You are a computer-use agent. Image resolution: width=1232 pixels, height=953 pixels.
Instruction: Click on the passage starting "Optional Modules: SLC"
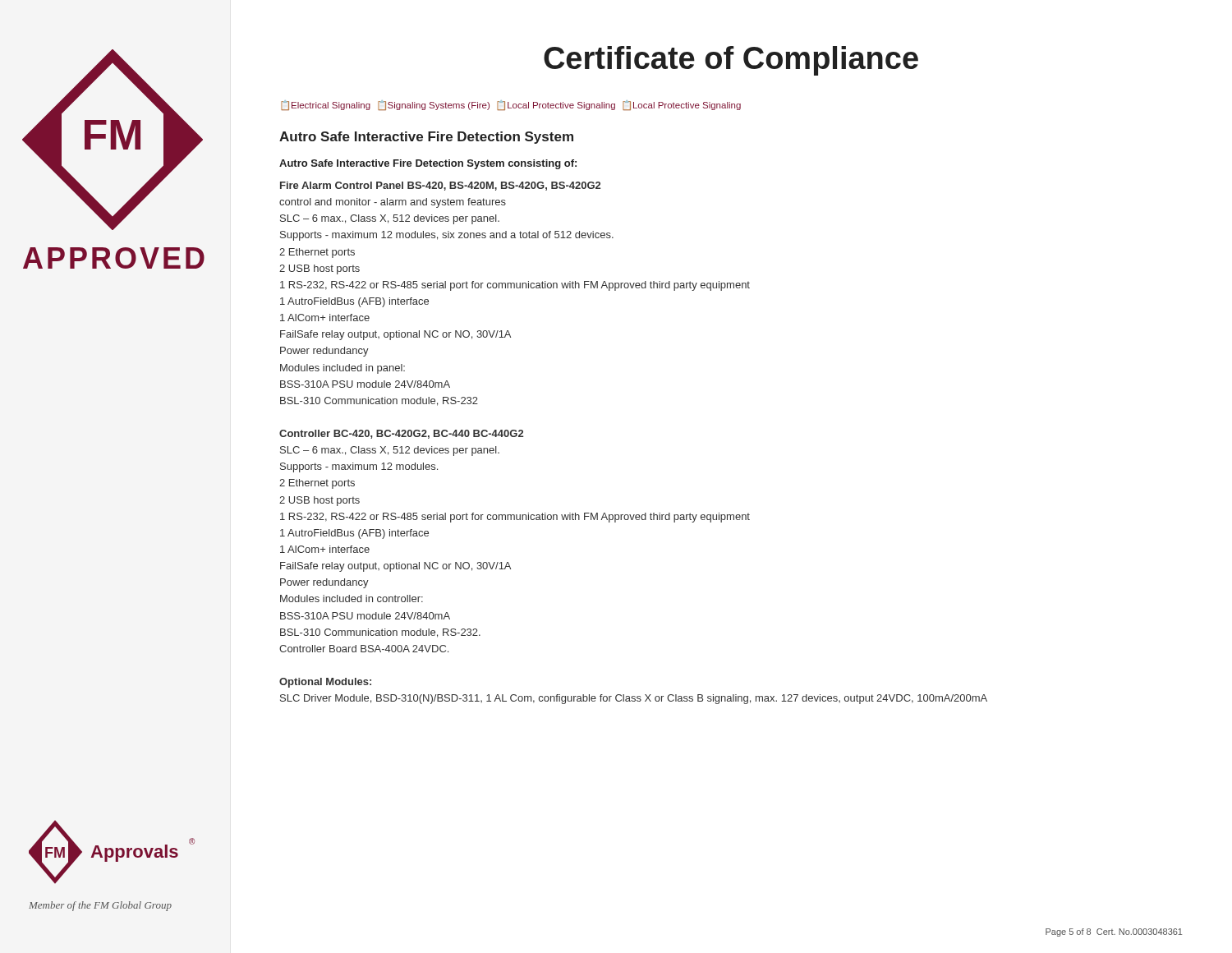[633, 690]
